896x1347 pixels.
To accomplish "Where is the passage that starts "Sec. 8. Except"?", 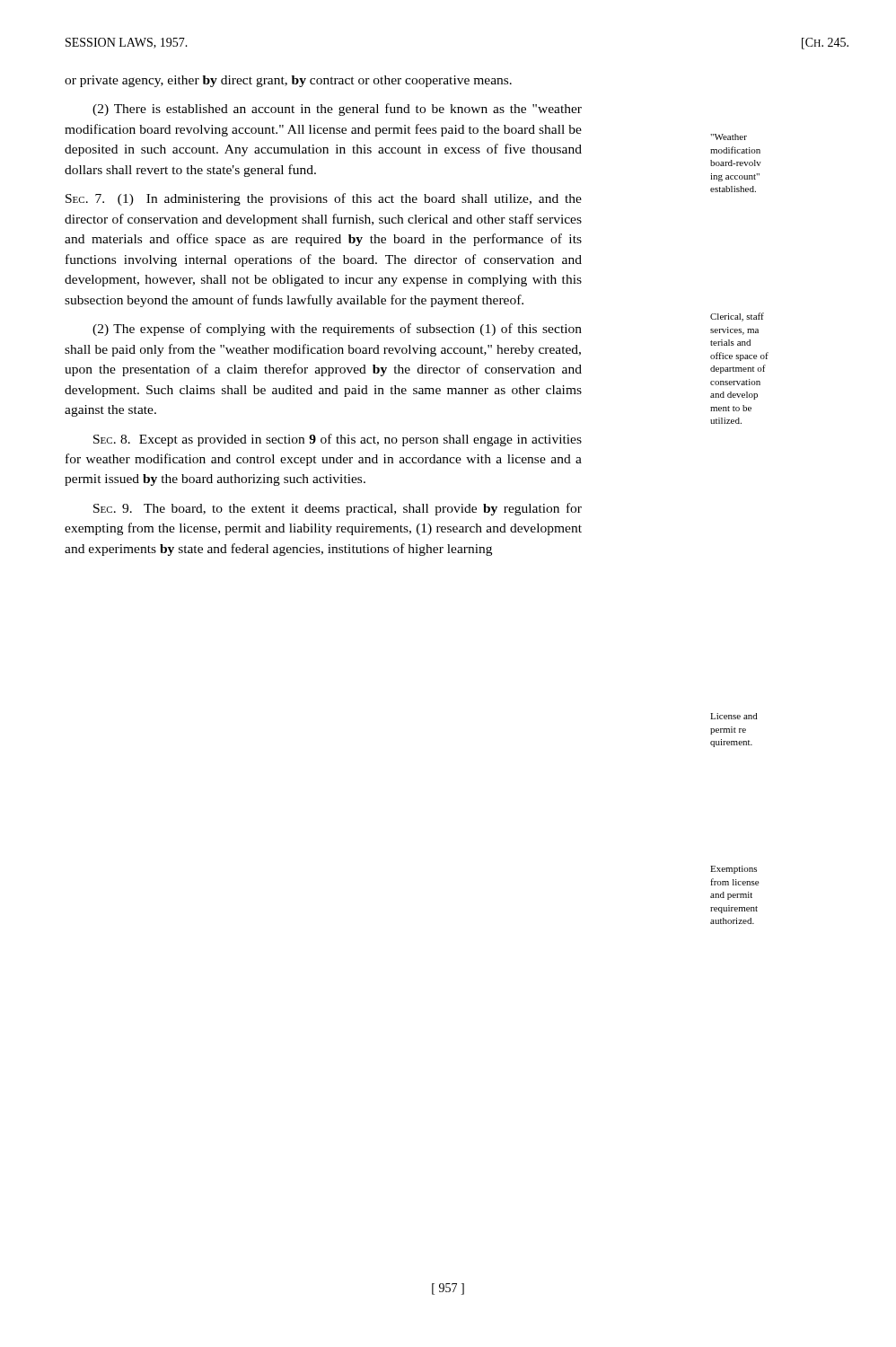I will (323, 459).
